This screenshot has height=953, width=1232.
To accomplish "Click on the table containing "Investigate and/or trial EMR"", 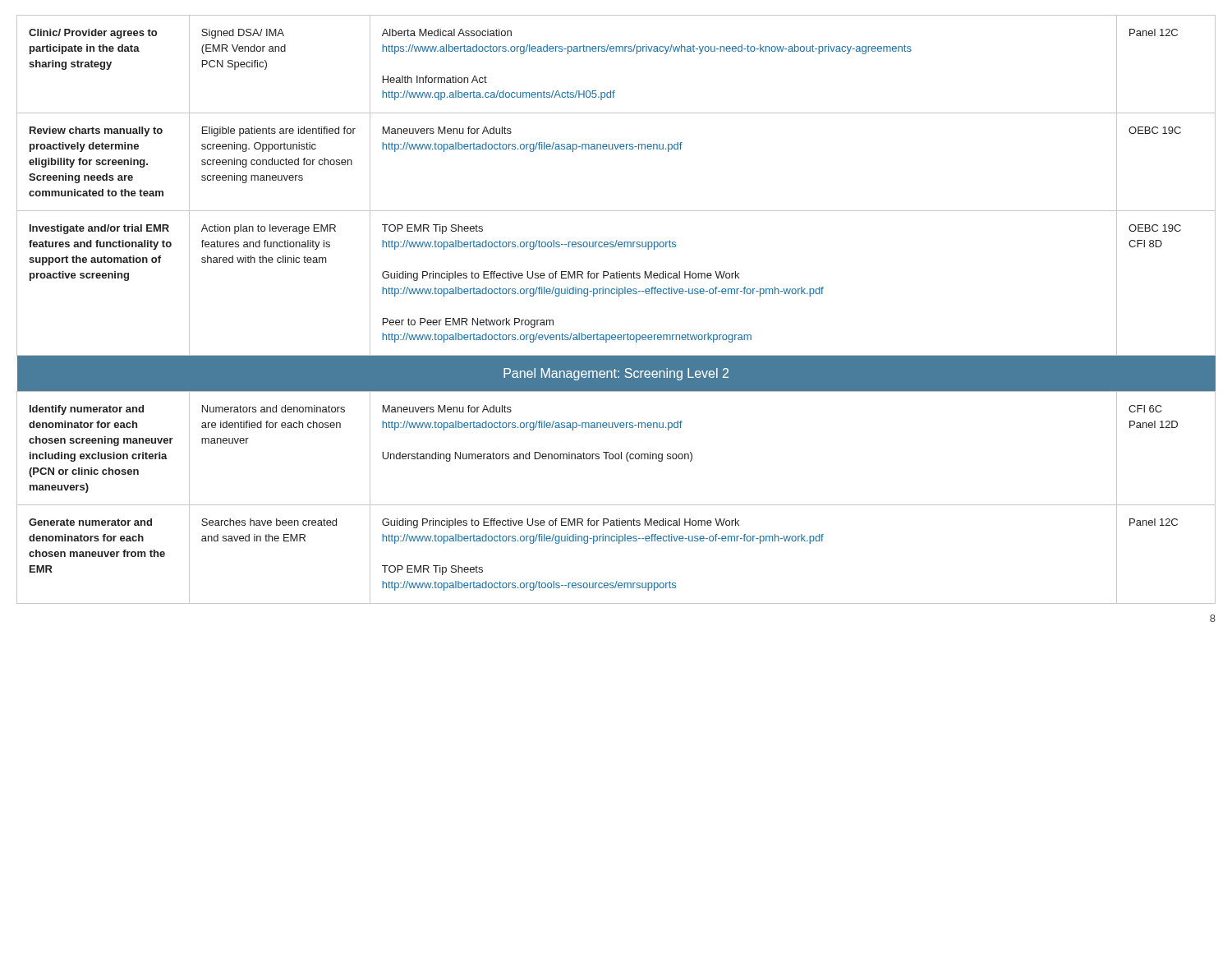I will 616,309.
